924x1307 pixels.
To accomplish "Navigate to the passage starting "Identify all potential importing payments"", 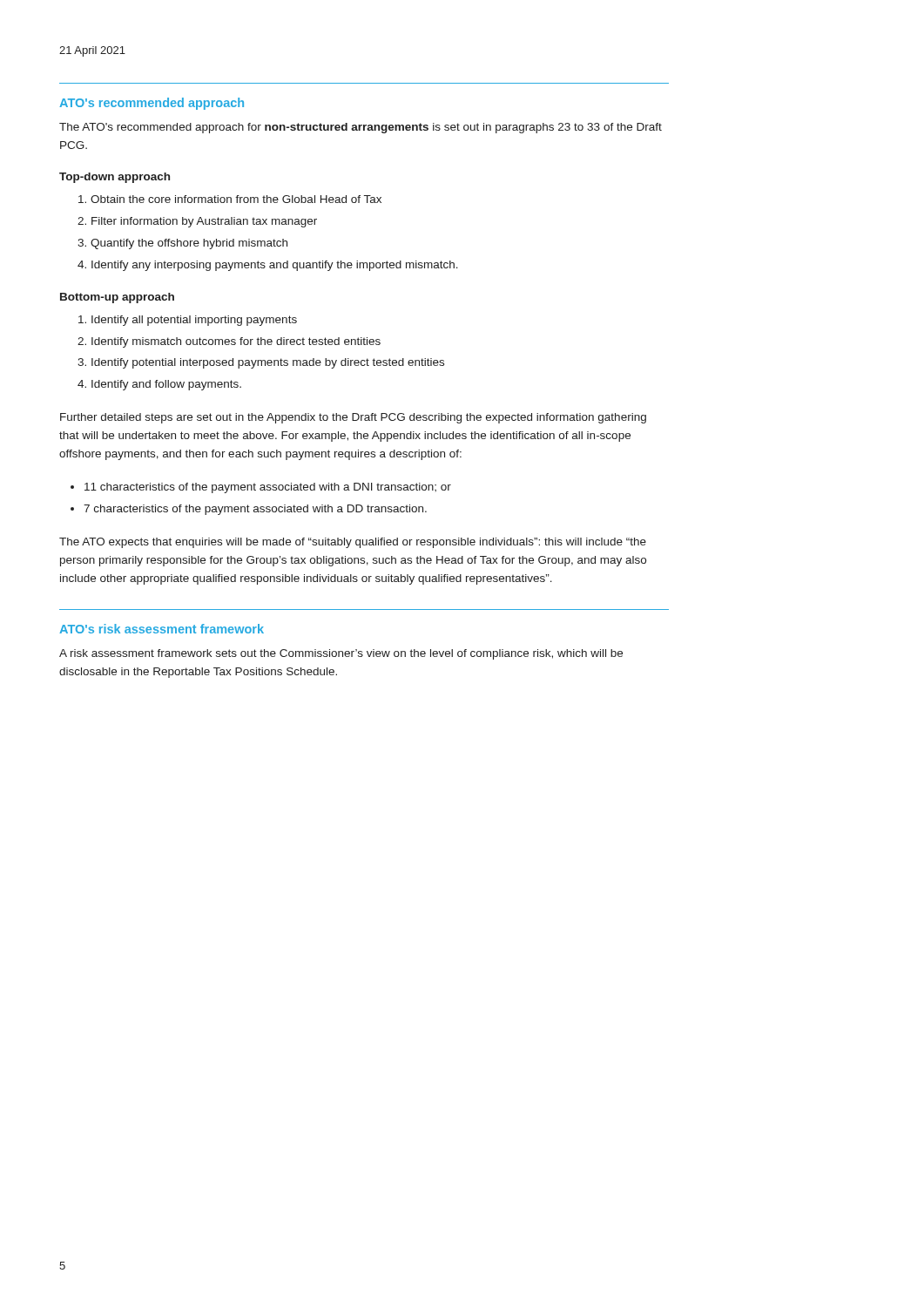I will 194,319.
